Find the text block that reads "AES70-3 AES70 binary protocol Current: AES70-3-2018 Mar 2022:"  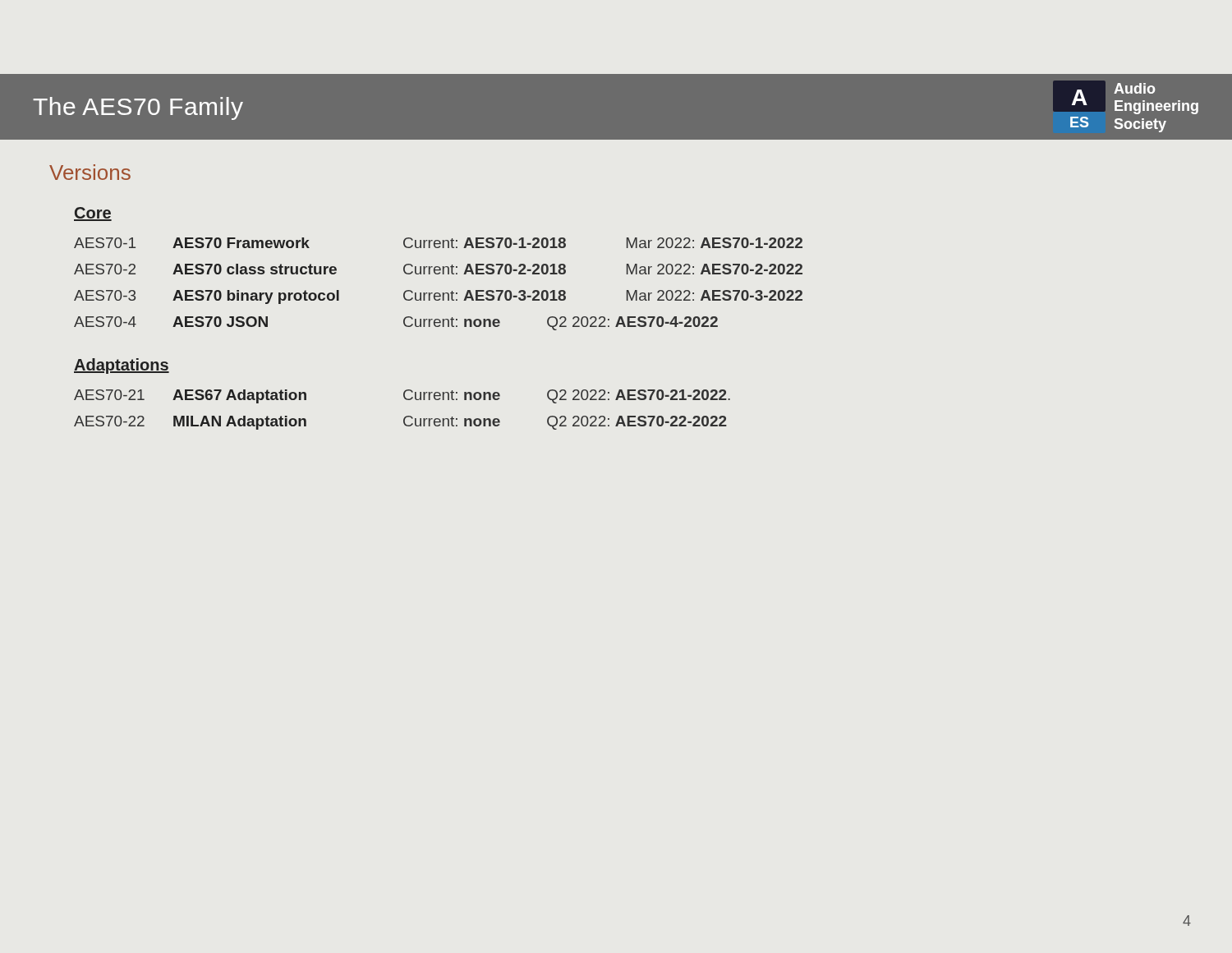(x=439, y=296)
